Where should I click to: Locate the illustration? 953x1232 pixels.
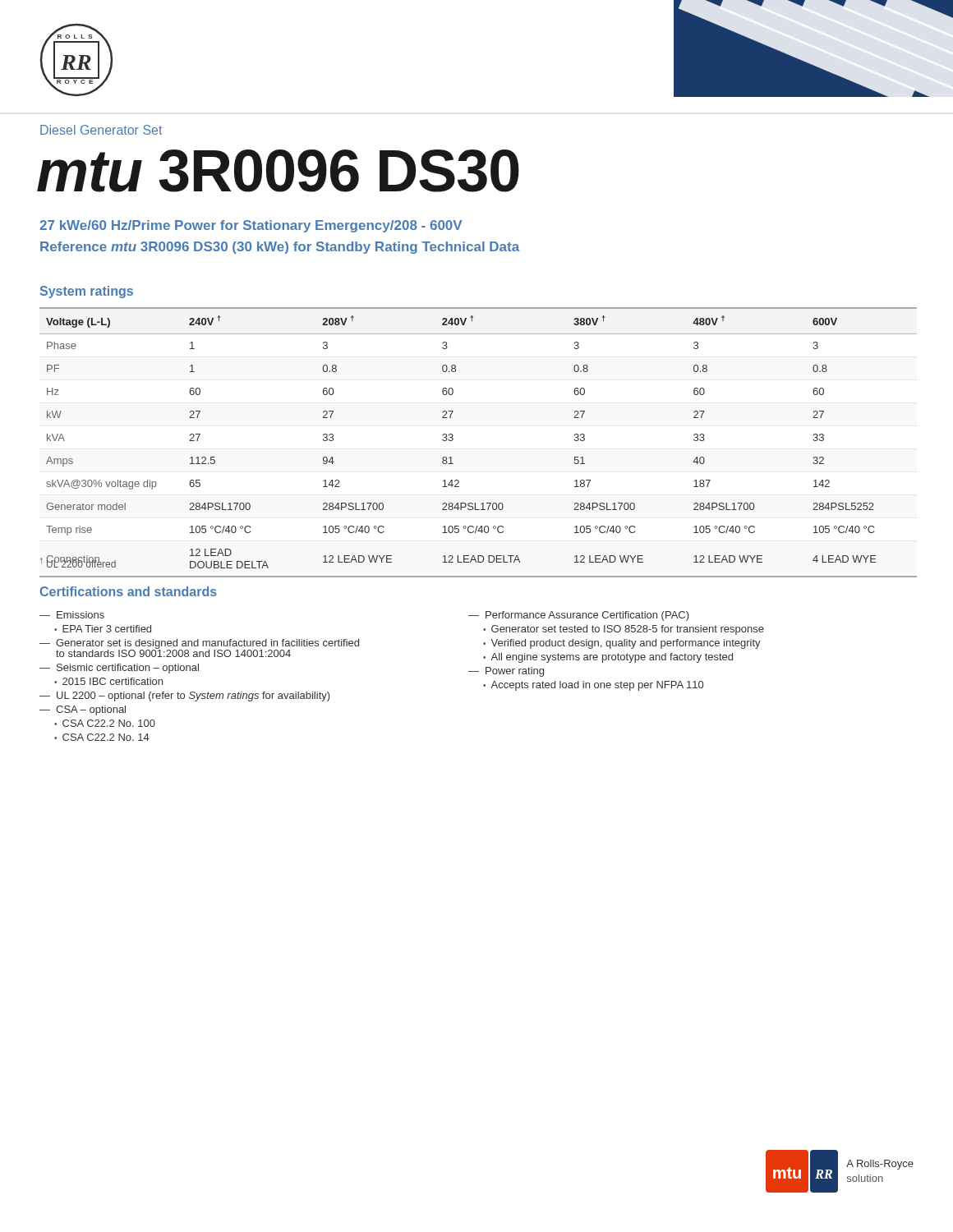(x=813, y=48)
